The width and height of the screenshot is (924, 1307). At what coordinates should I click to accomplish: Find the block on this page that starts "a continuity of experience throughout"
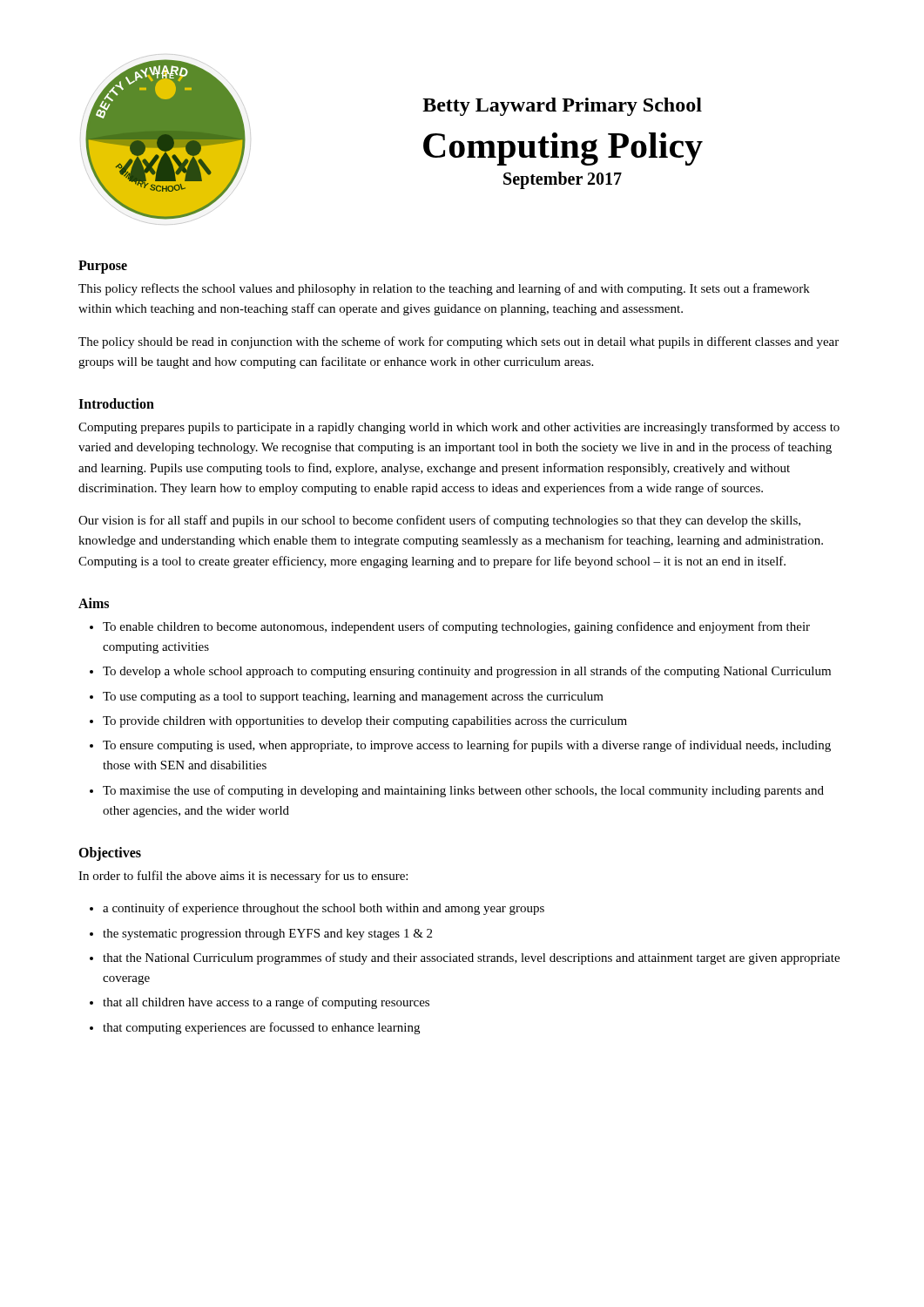(324, 908)
